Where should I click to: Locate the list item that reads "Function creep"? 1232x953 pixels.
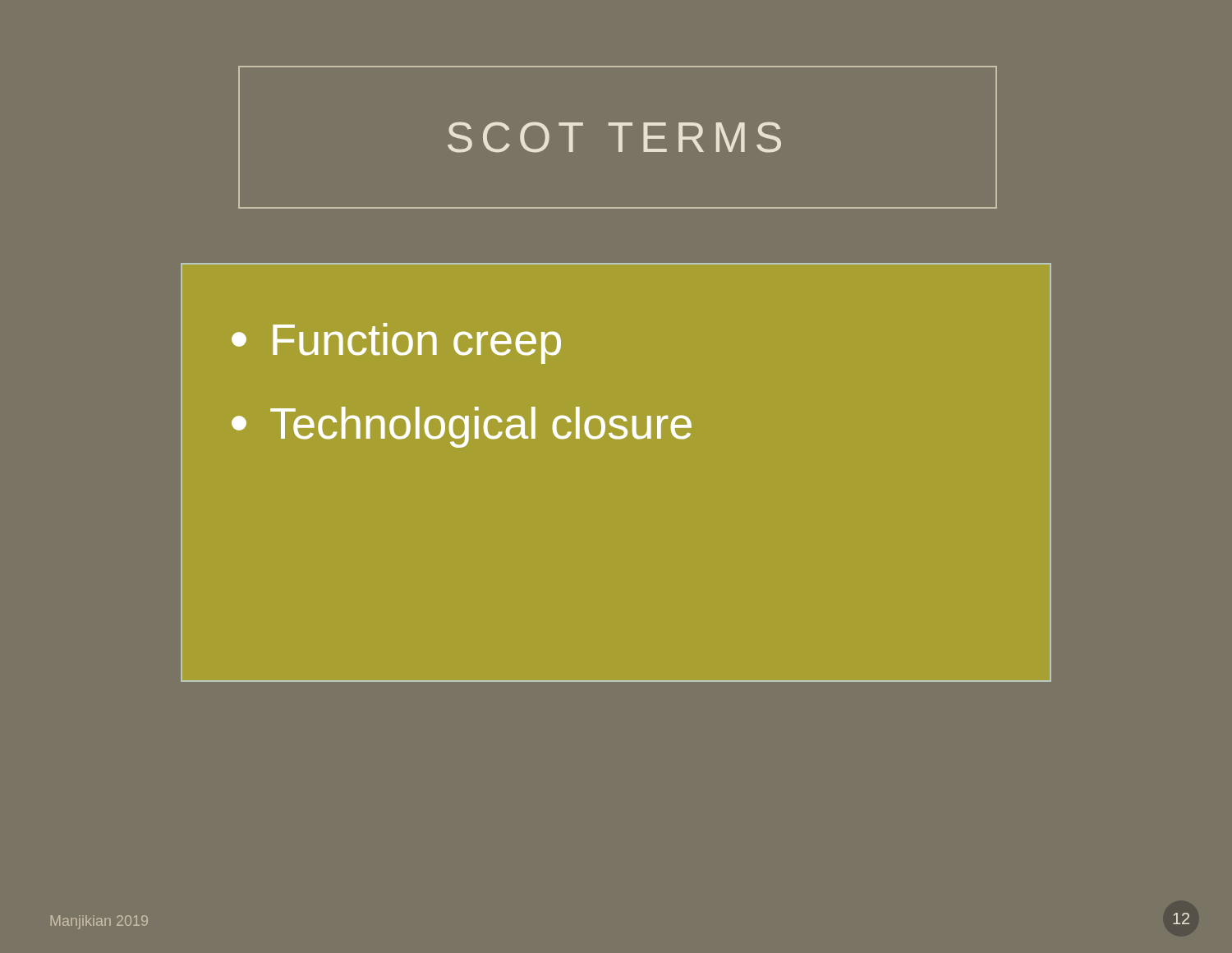(397, 339)
